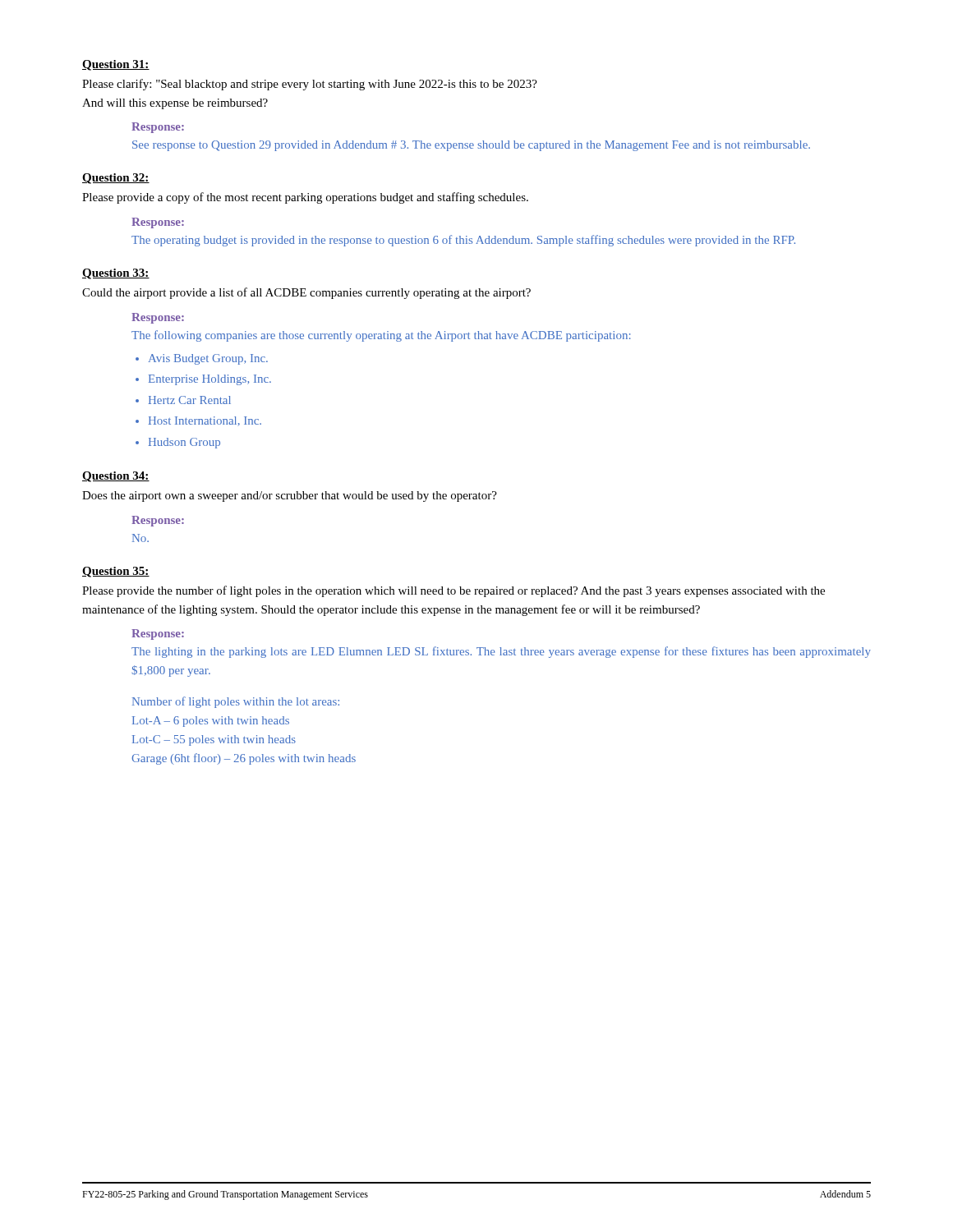Point to the passage starting "Question 31:"
The width and height of the screenshot is (953, 1232).
coord(116,64)
